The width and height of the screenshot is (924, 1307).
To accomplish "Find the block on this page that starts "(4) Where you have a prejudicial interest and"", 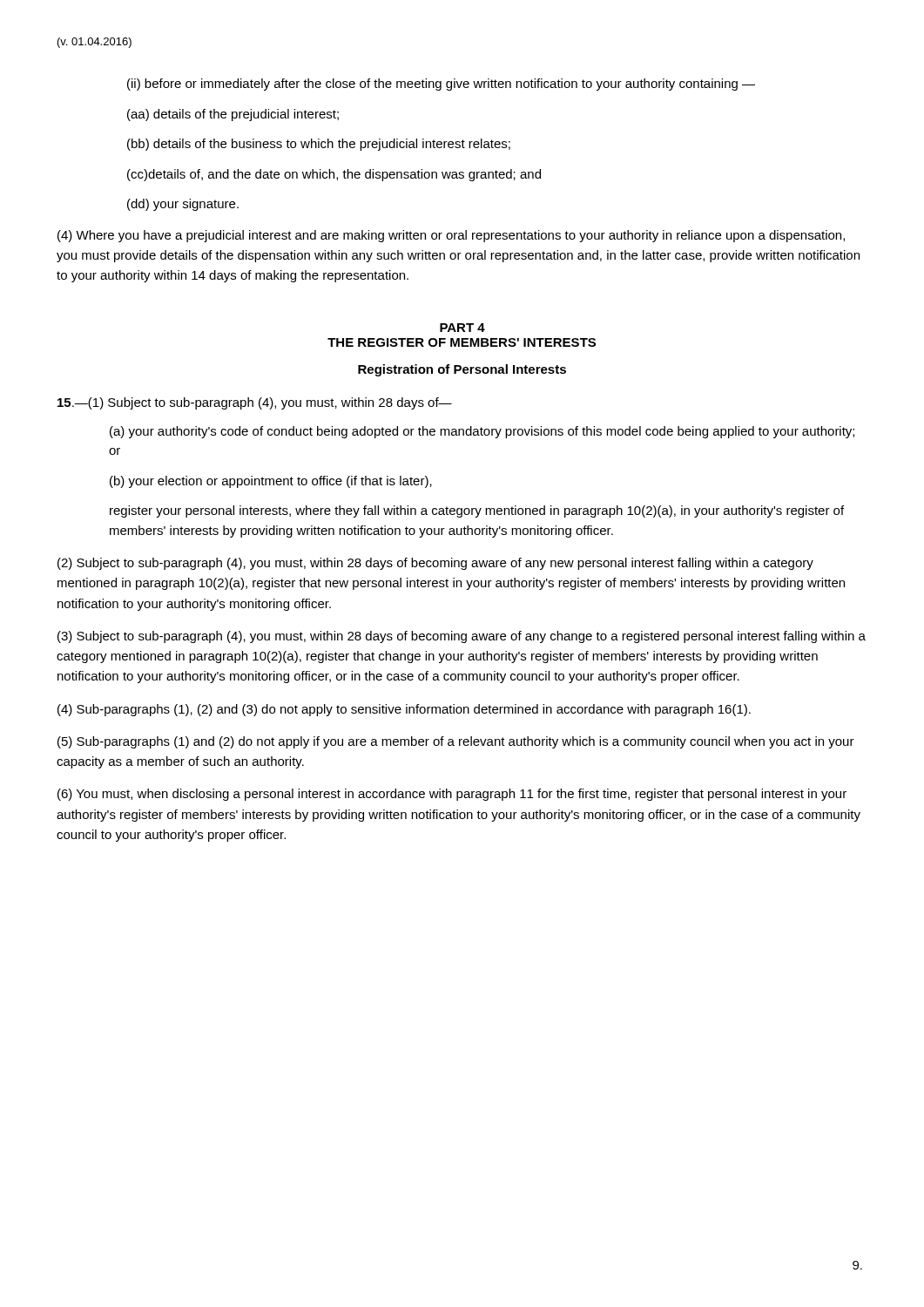I will tap(459, 255).
